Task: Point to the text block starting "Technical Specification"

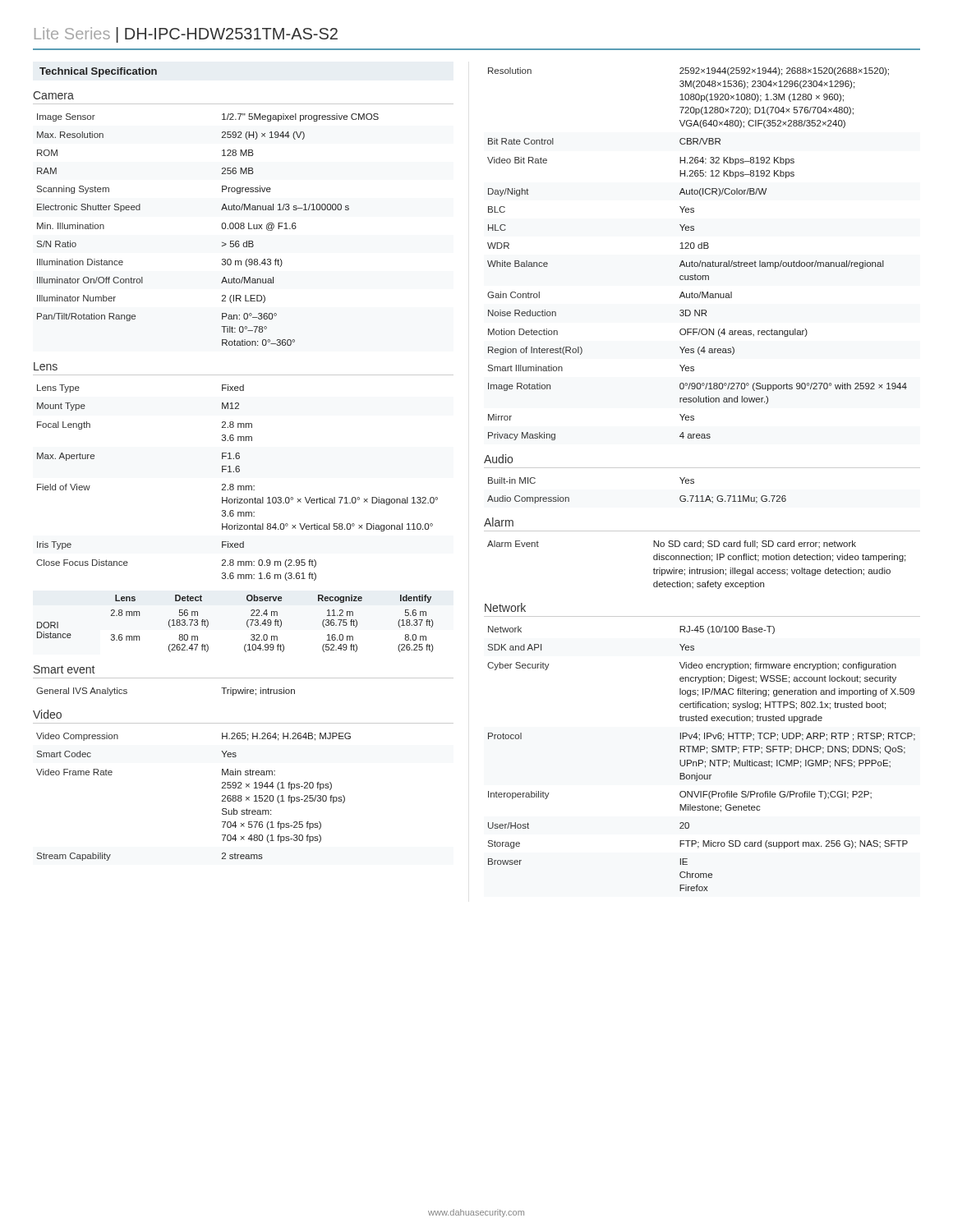Action: tap(98, 71)
